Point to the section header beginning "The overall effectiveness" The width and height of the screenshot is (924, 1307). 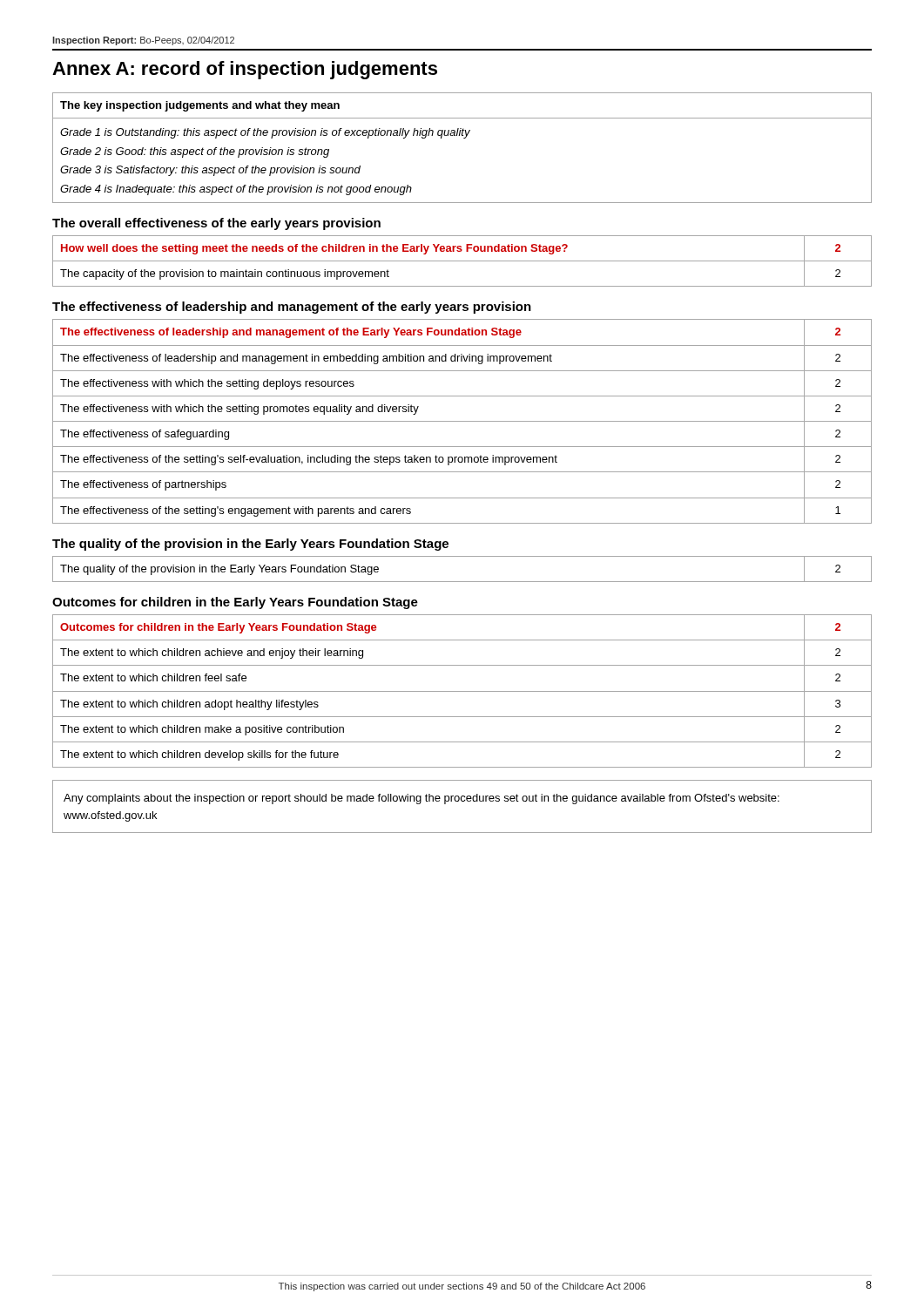point(217,223)
